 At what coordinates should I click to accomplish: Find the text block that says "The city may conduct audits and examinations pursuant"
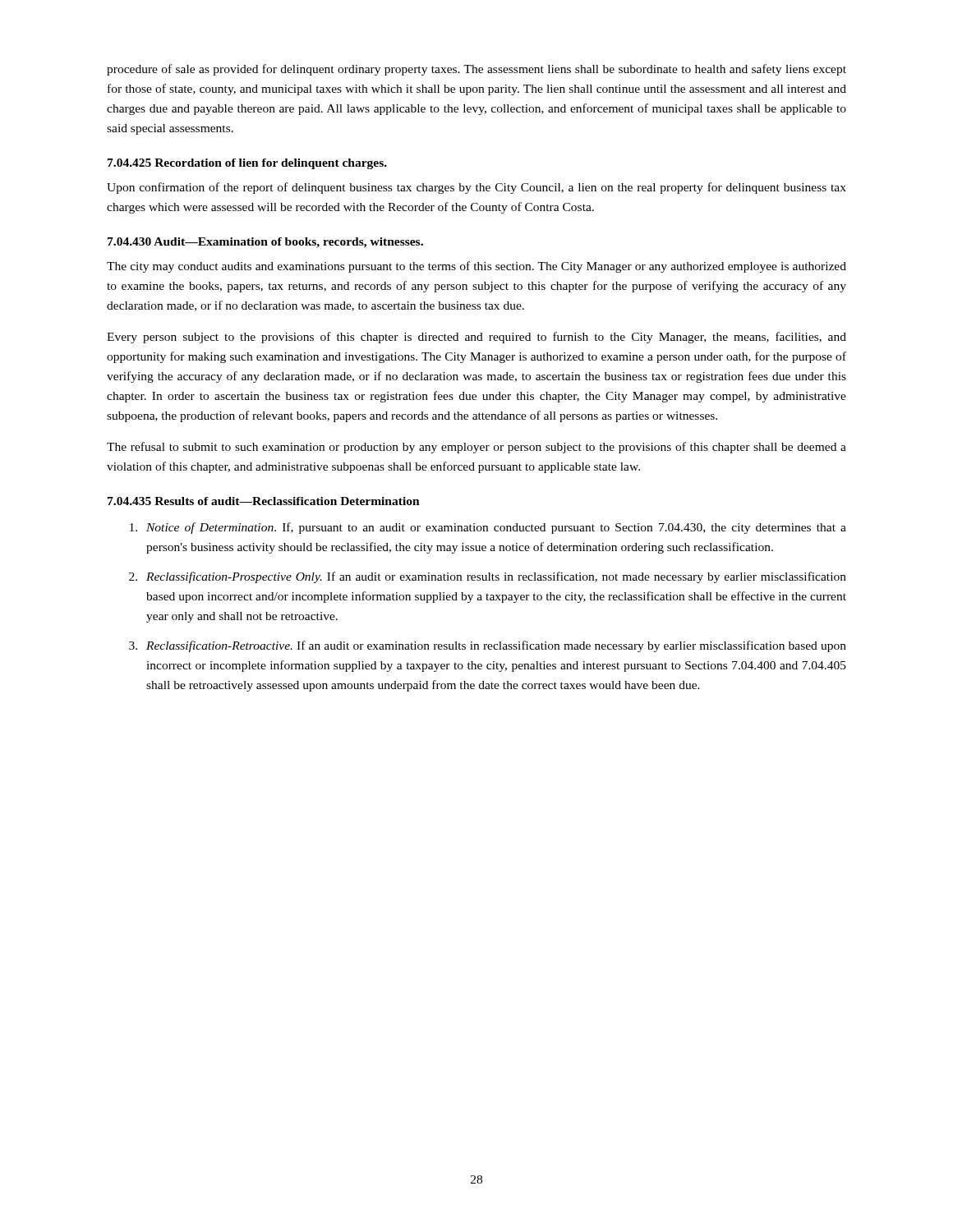pos(476,286)
